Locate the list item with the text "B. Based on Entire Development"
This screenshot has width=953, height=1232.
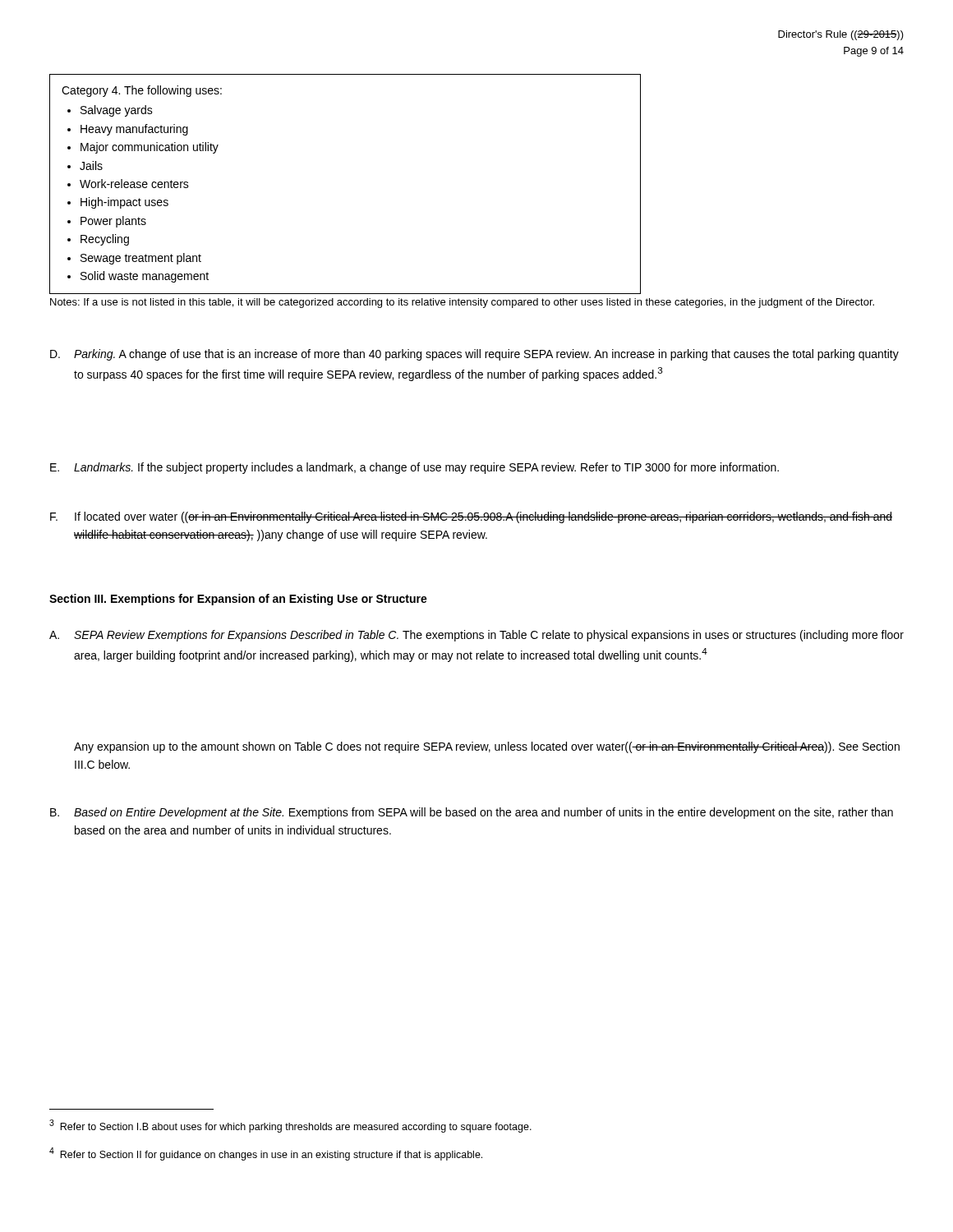[x=476, y=822]
